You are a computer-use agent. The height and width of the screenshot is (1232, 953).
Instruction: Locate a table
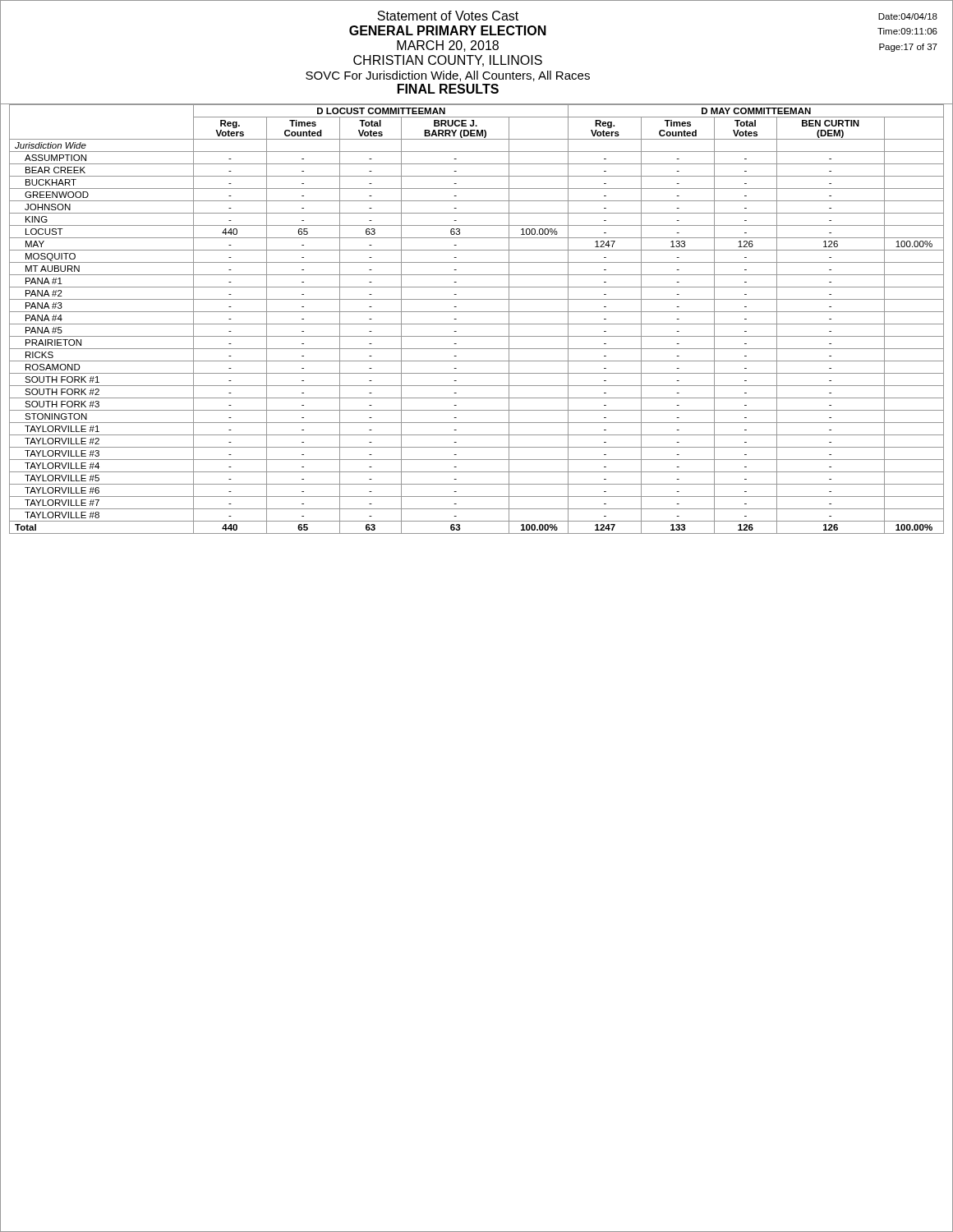click(x=476, y=319)
